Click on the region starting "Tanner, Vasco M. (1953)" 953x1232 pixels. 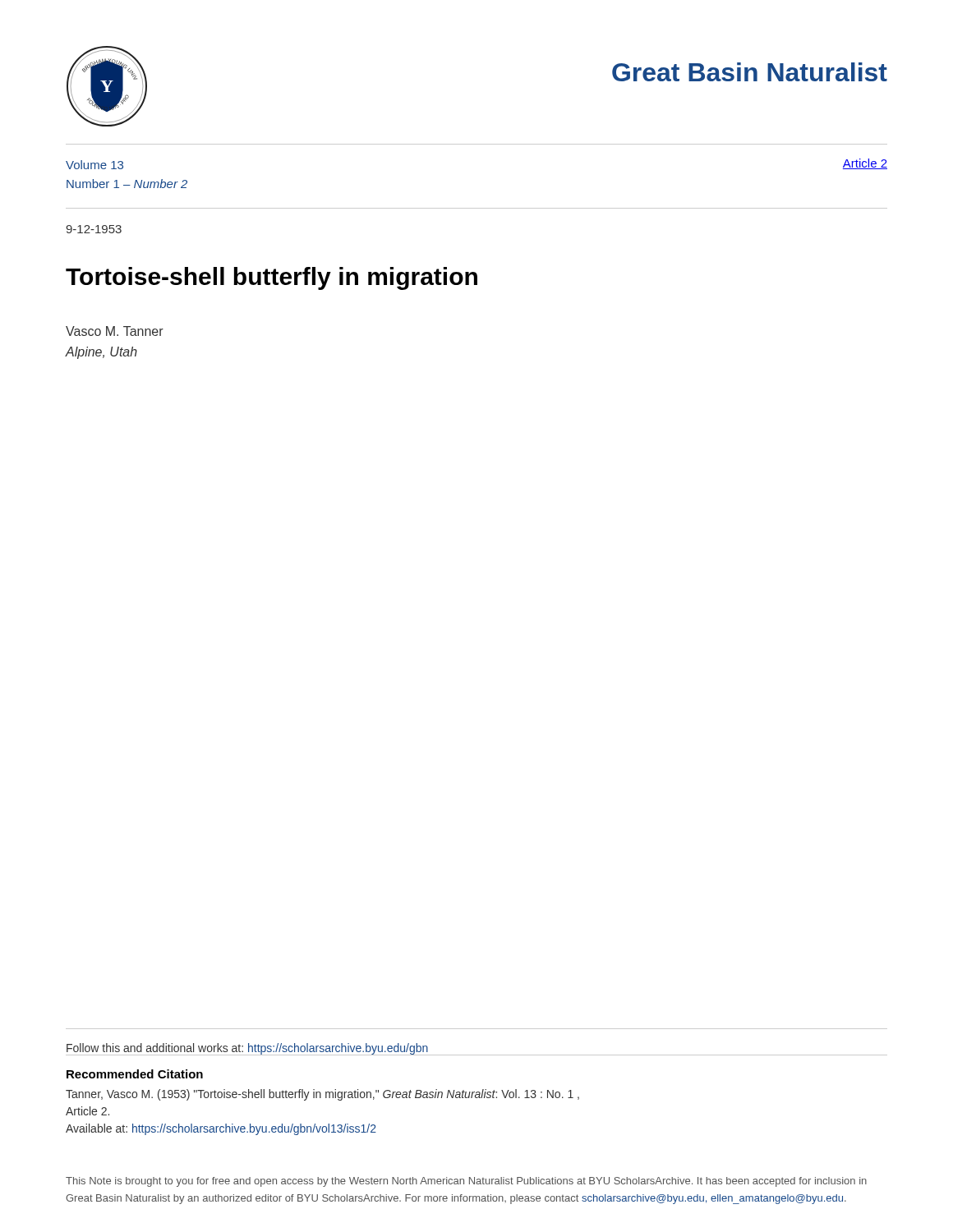click(322, 1095)
